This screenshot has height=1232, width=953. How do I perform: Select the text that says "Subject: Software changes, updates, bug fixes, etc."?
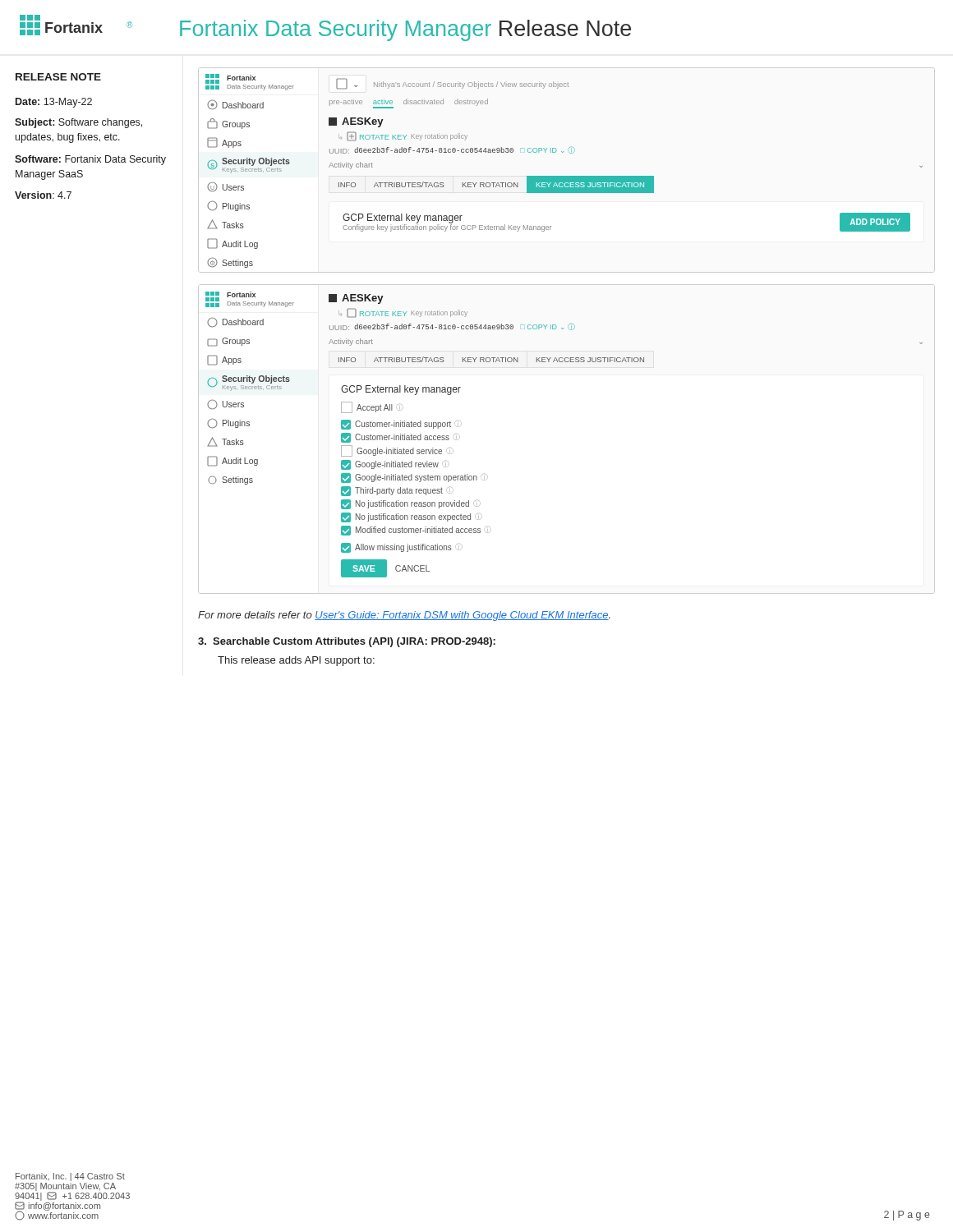[79, 130]
